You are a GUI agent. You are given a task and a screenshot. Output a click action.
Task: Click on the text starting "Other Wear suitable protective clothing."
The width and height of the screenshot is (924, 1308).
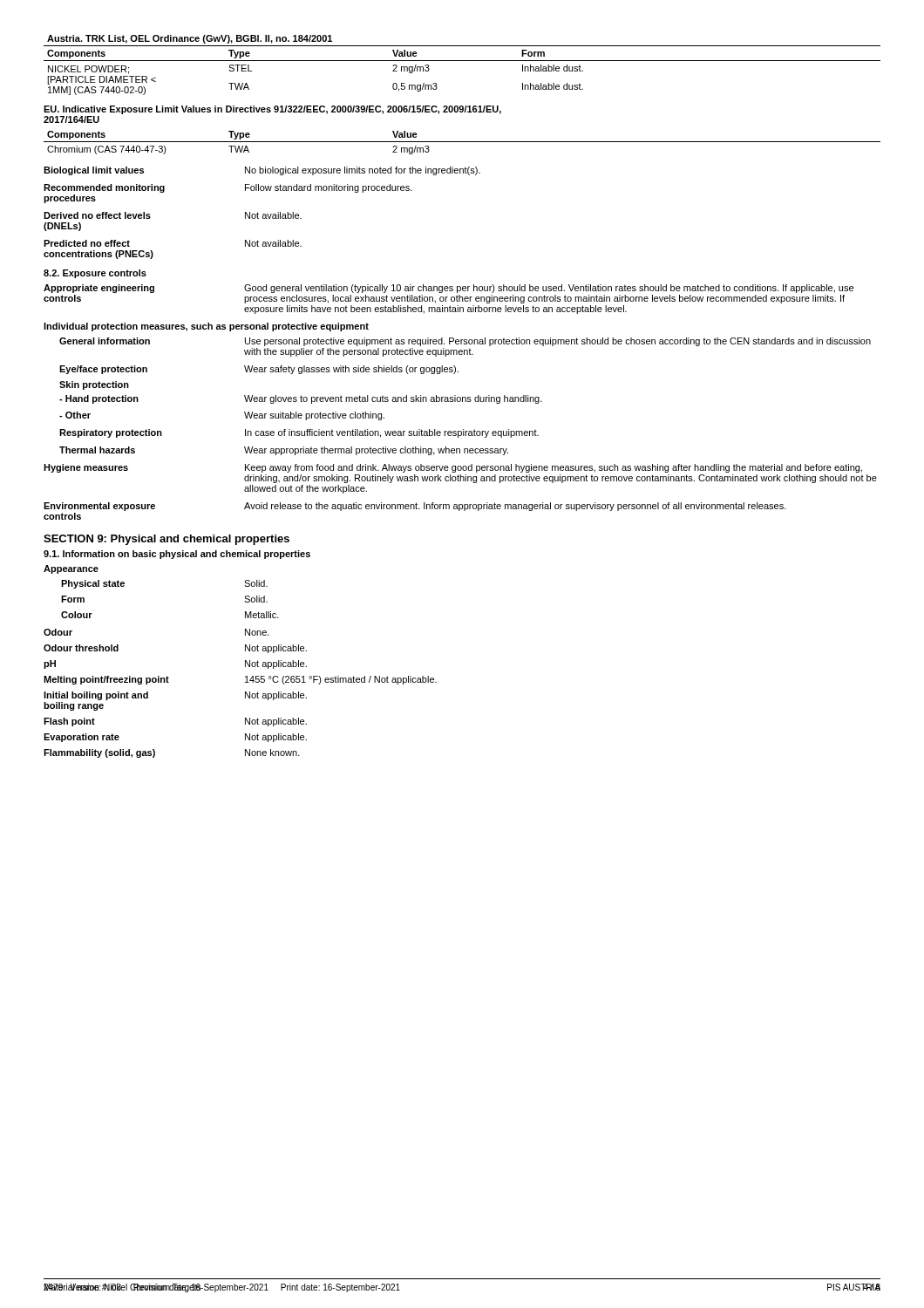[74, 416]
